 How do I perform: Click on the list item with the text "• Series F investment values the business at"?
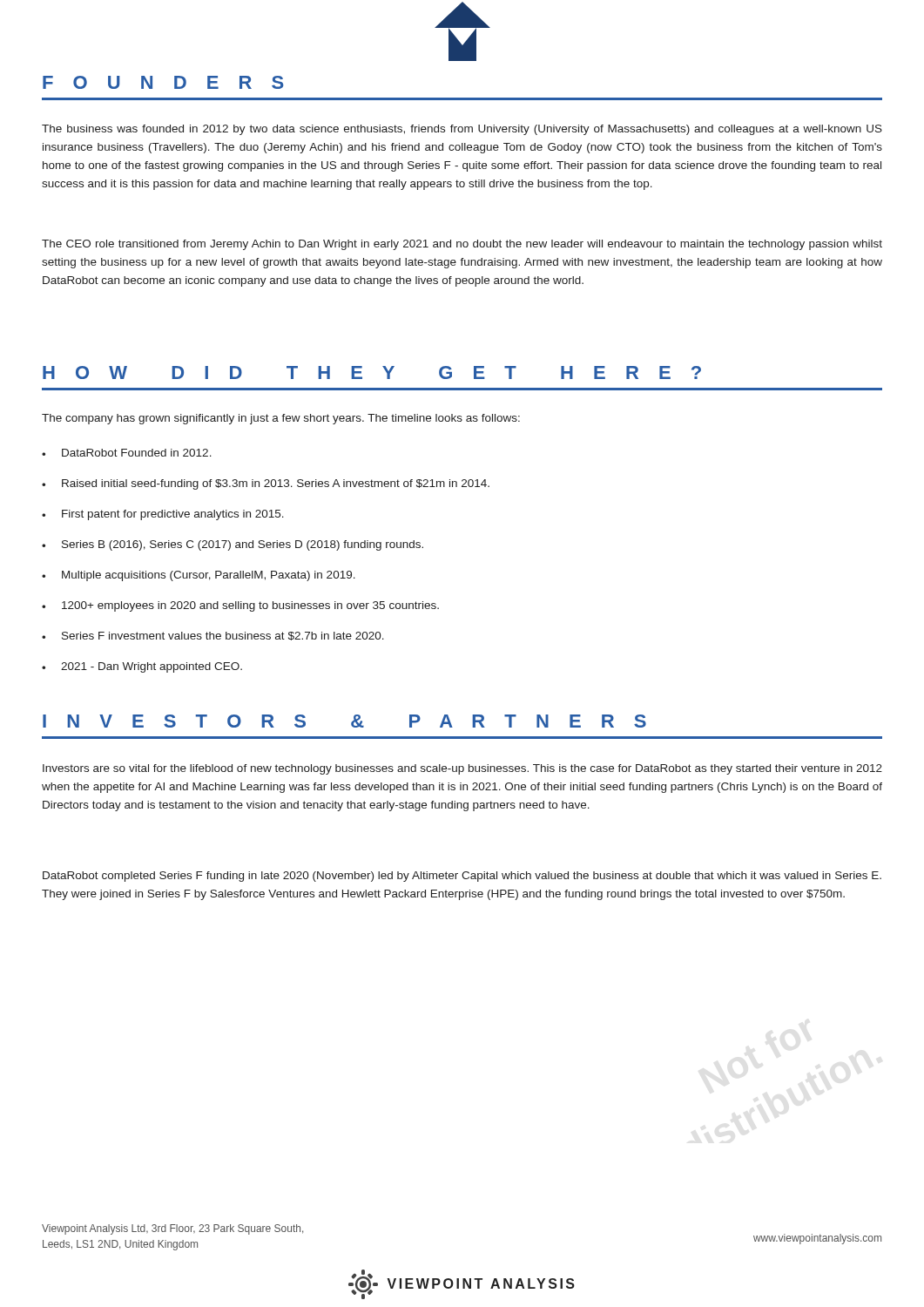click(213, 636)
